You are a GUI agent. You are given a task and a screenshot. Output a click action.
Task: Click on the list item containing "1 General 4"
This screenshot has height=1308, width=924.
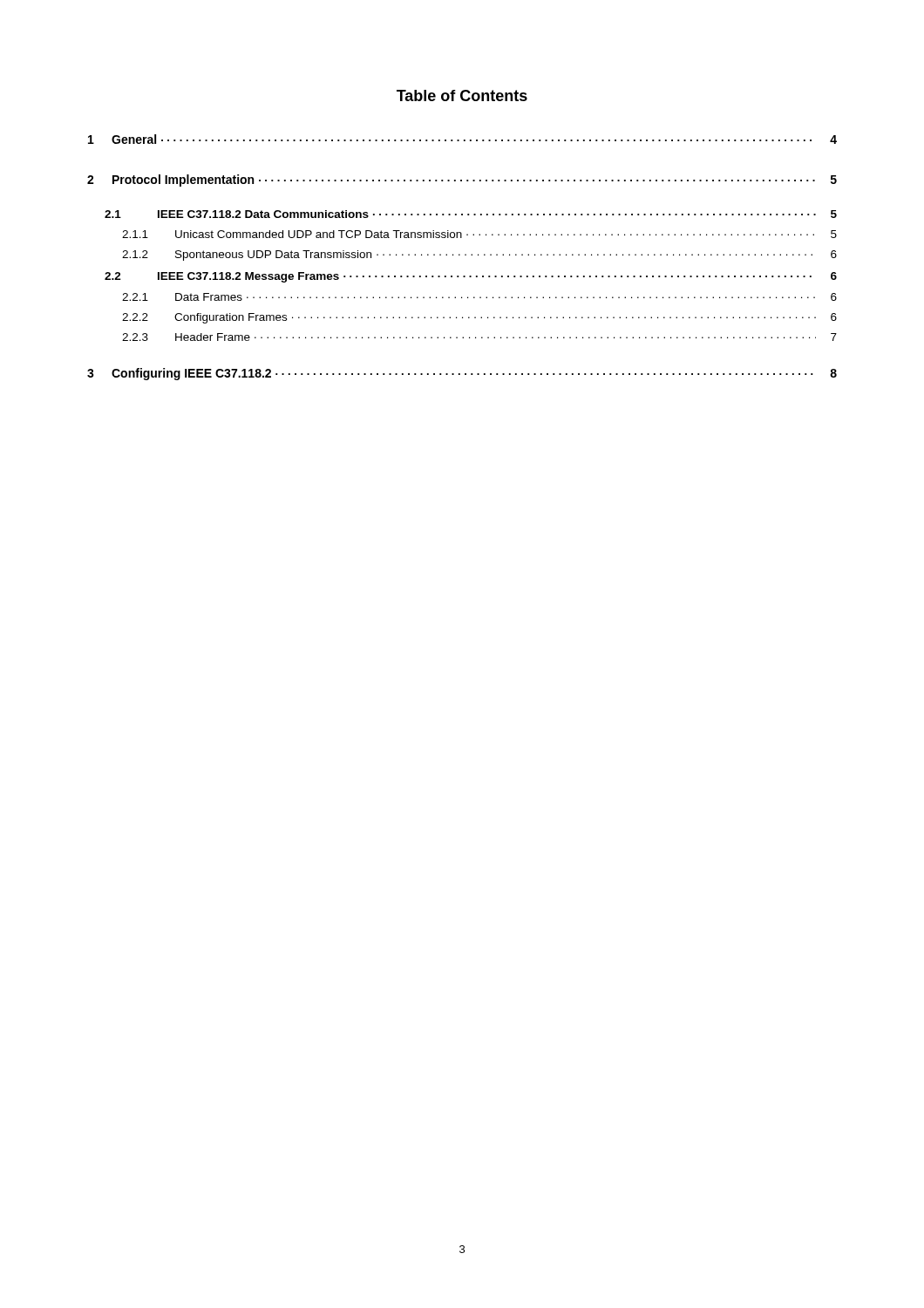tap(462, 140)
